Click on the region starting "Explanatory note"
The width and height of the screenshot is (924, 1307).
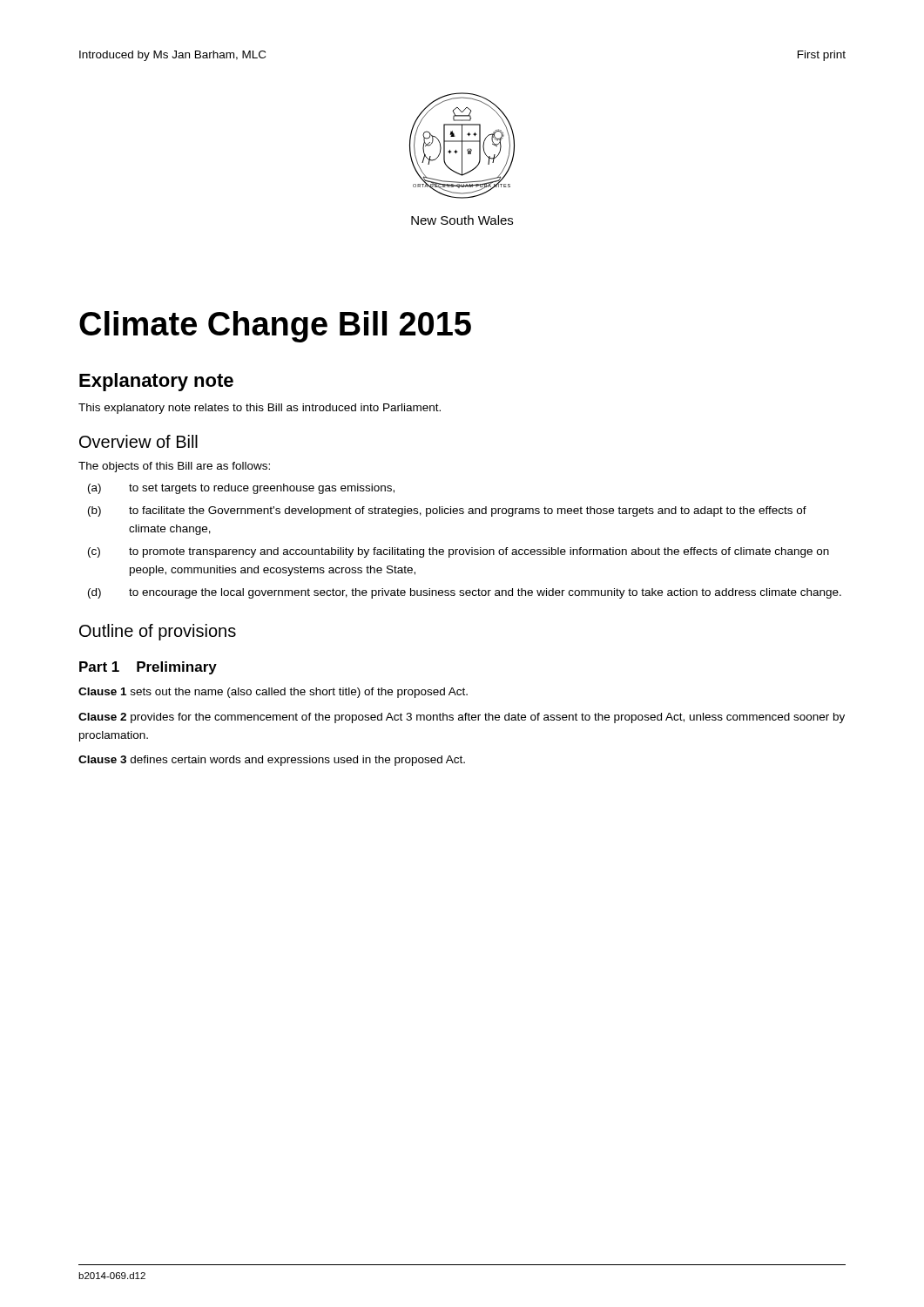coord(156,380)
